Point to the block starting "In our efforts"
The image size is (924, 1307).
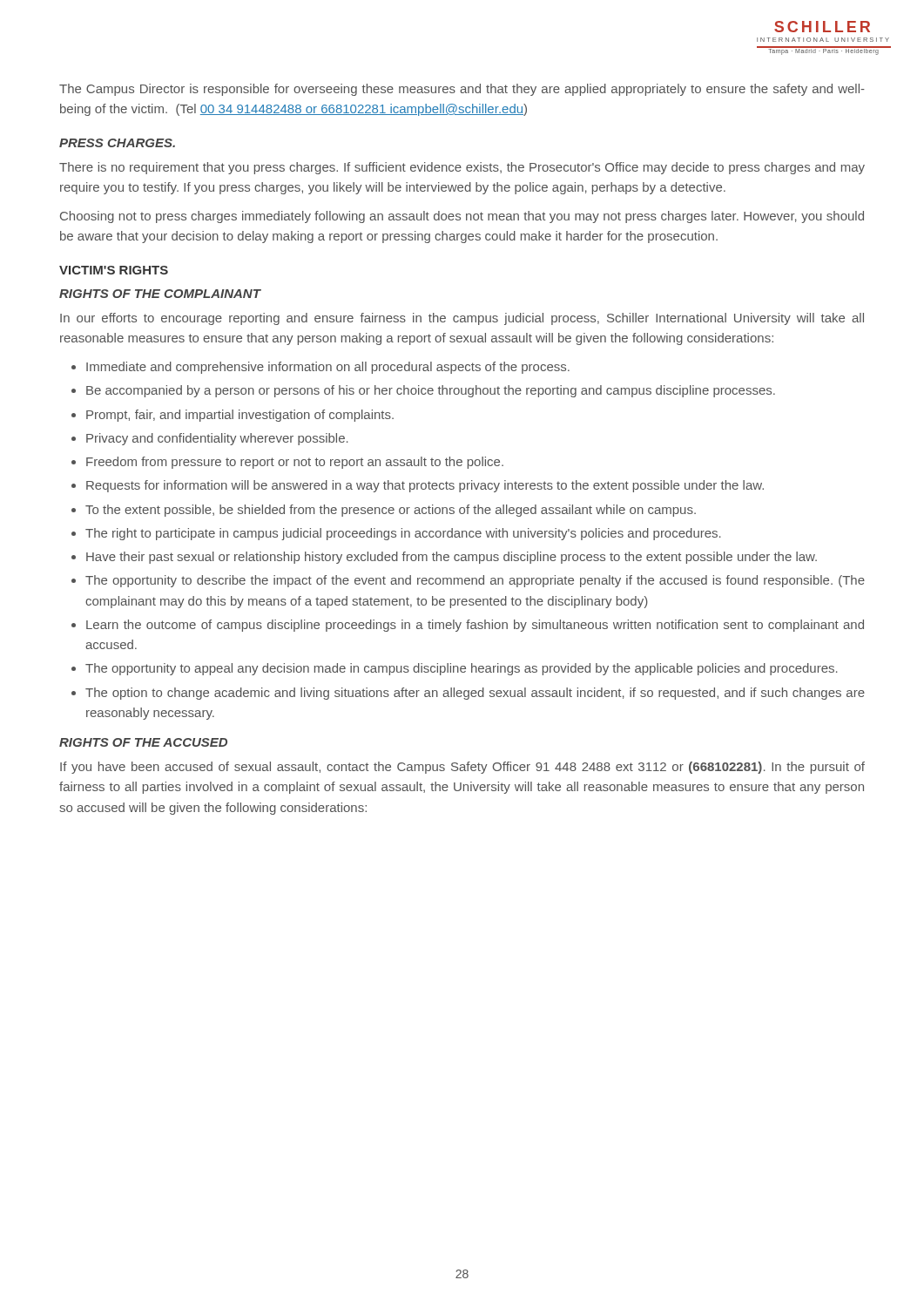point(462,327)
